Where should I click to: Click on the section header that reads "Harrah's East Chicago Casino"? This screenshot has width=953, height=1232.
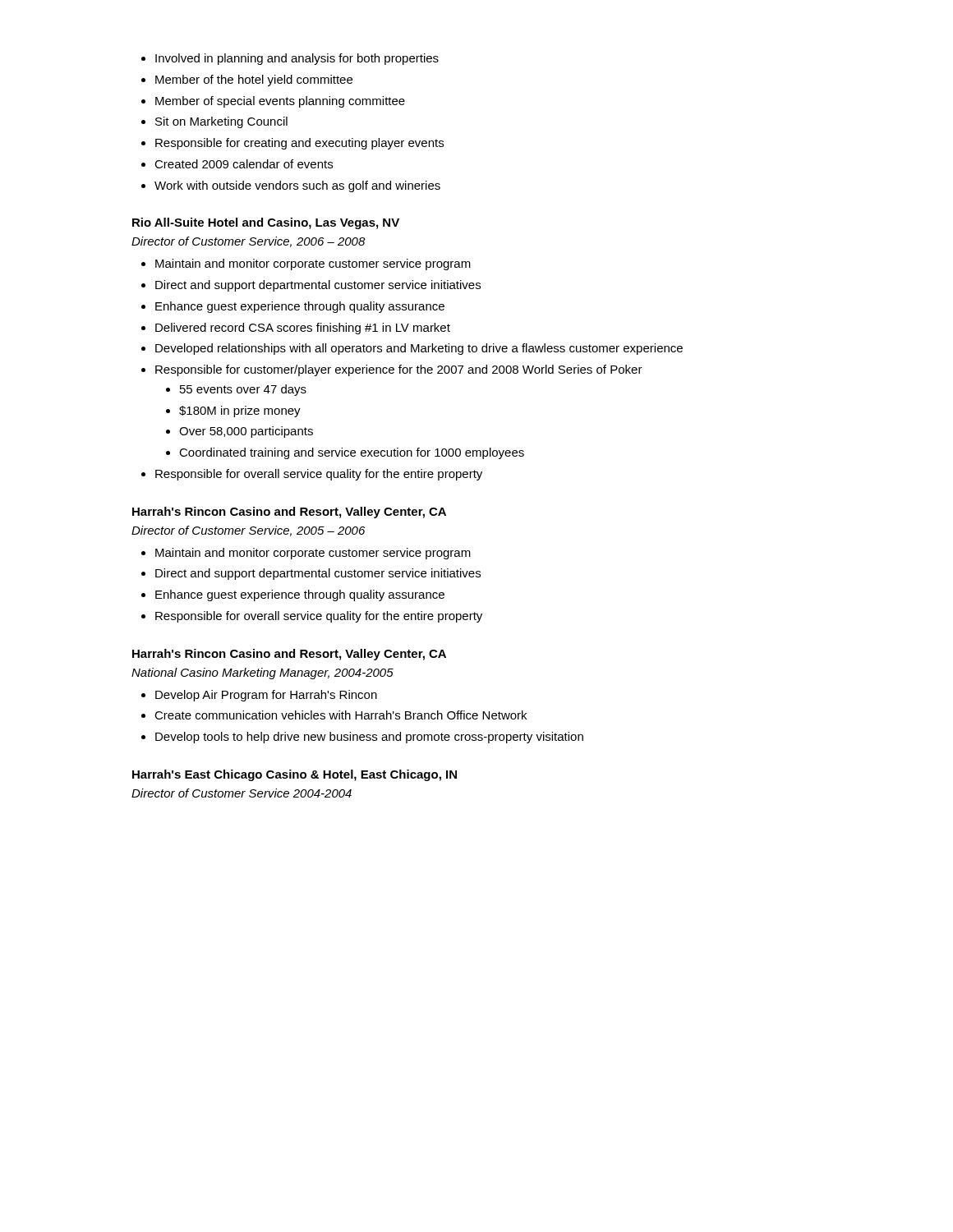[x=295, y=774]
